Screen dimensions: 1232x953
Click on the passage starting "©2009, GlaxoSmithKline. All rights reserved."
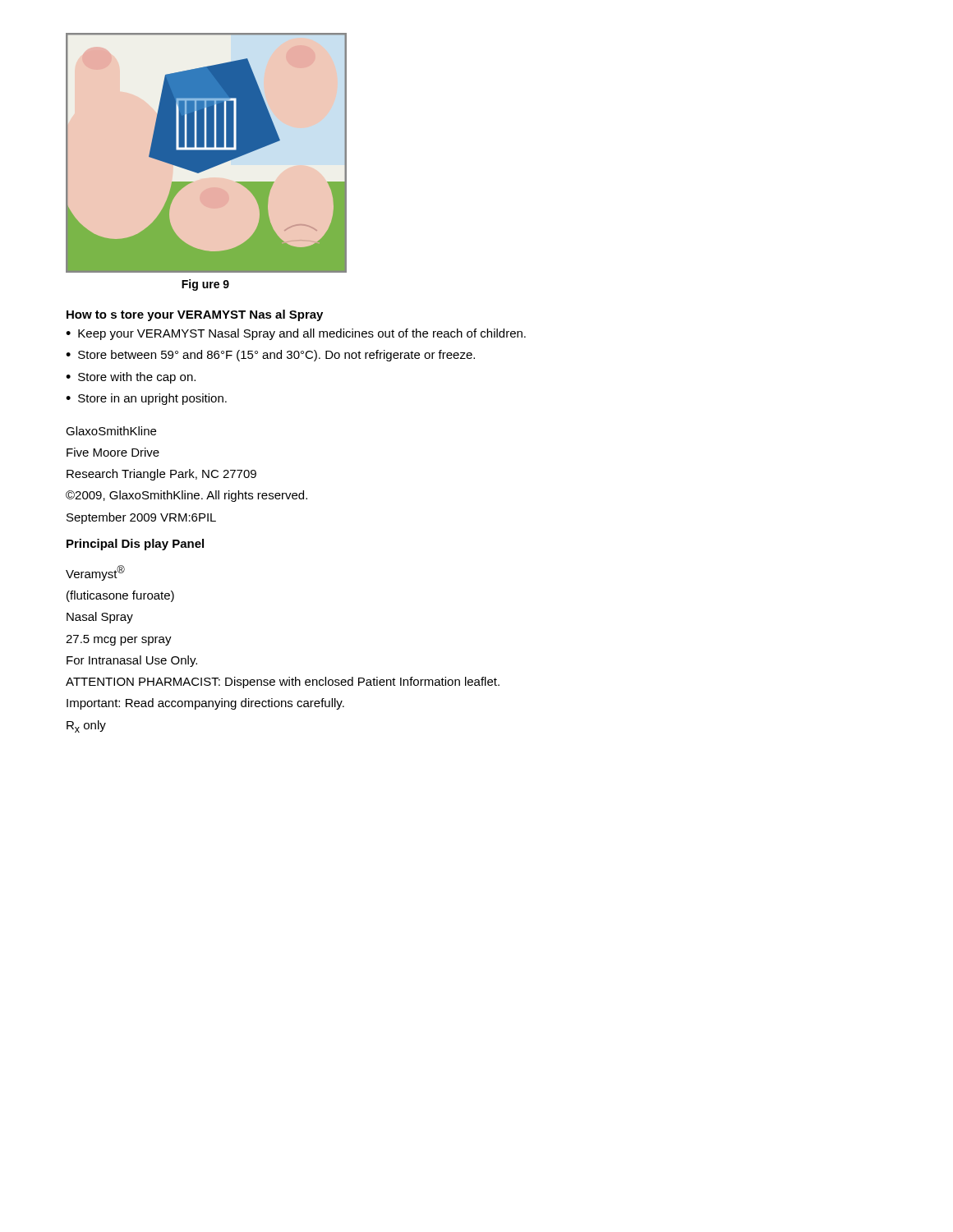(x=186, y=496)
